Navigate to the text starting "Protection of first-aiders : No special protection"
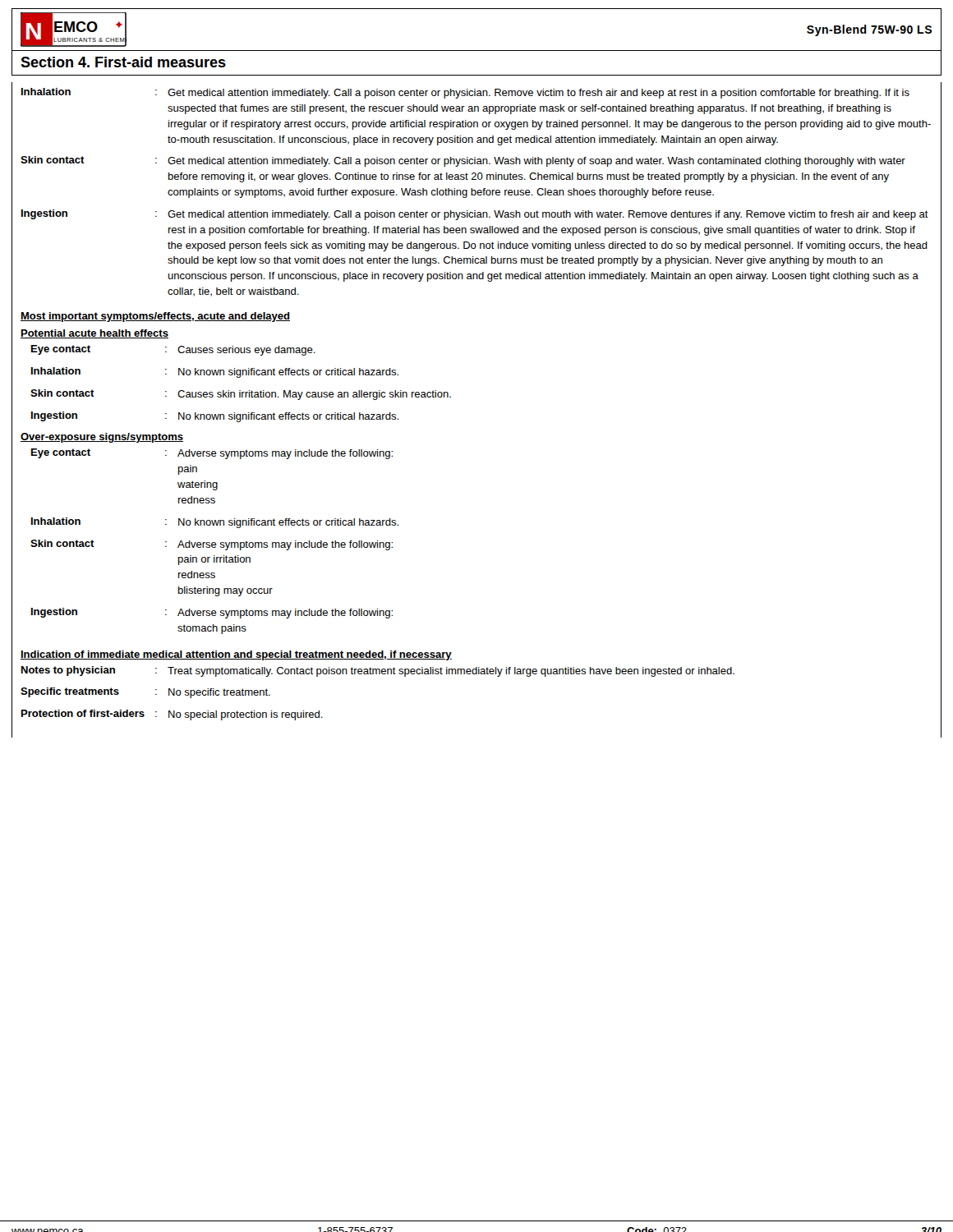The height and width of the screenshot is (1232, 953). tap(172, 715)
